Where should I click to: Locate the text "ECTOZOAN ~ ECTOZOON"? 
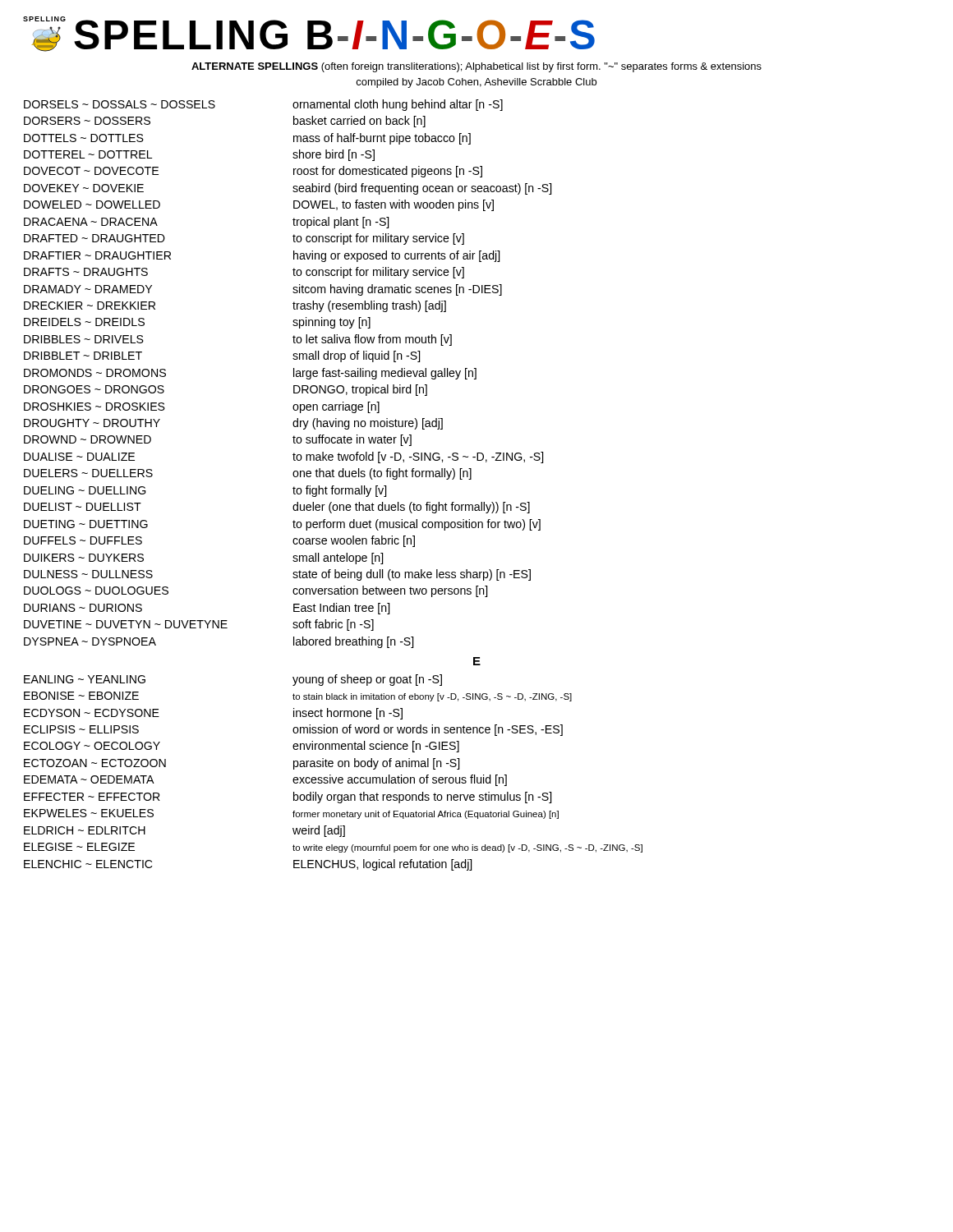(x=95, y=763)
